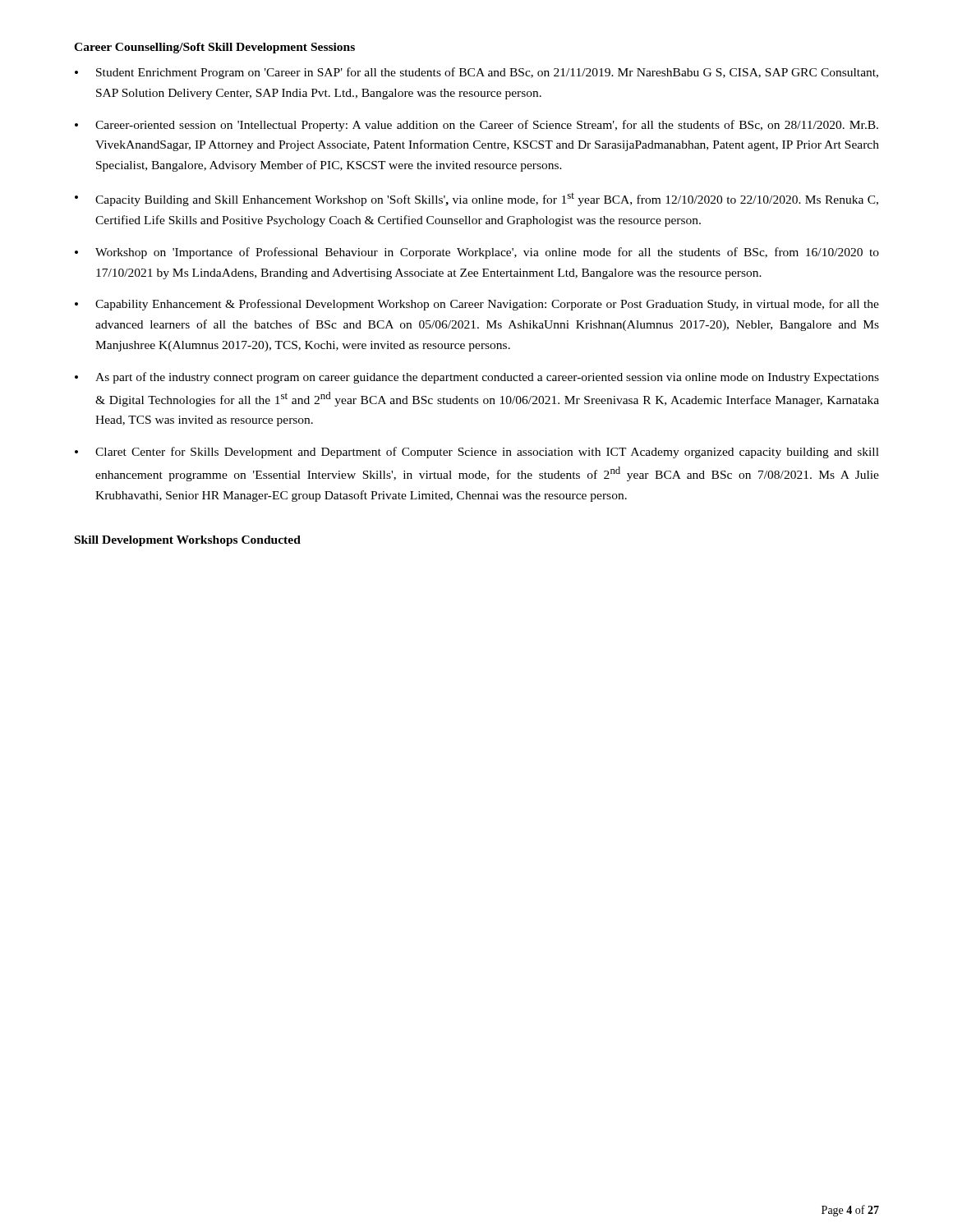Select the text starting "• Capacity Building and Skill Enhancement Workshop on"

pos(476,209)
